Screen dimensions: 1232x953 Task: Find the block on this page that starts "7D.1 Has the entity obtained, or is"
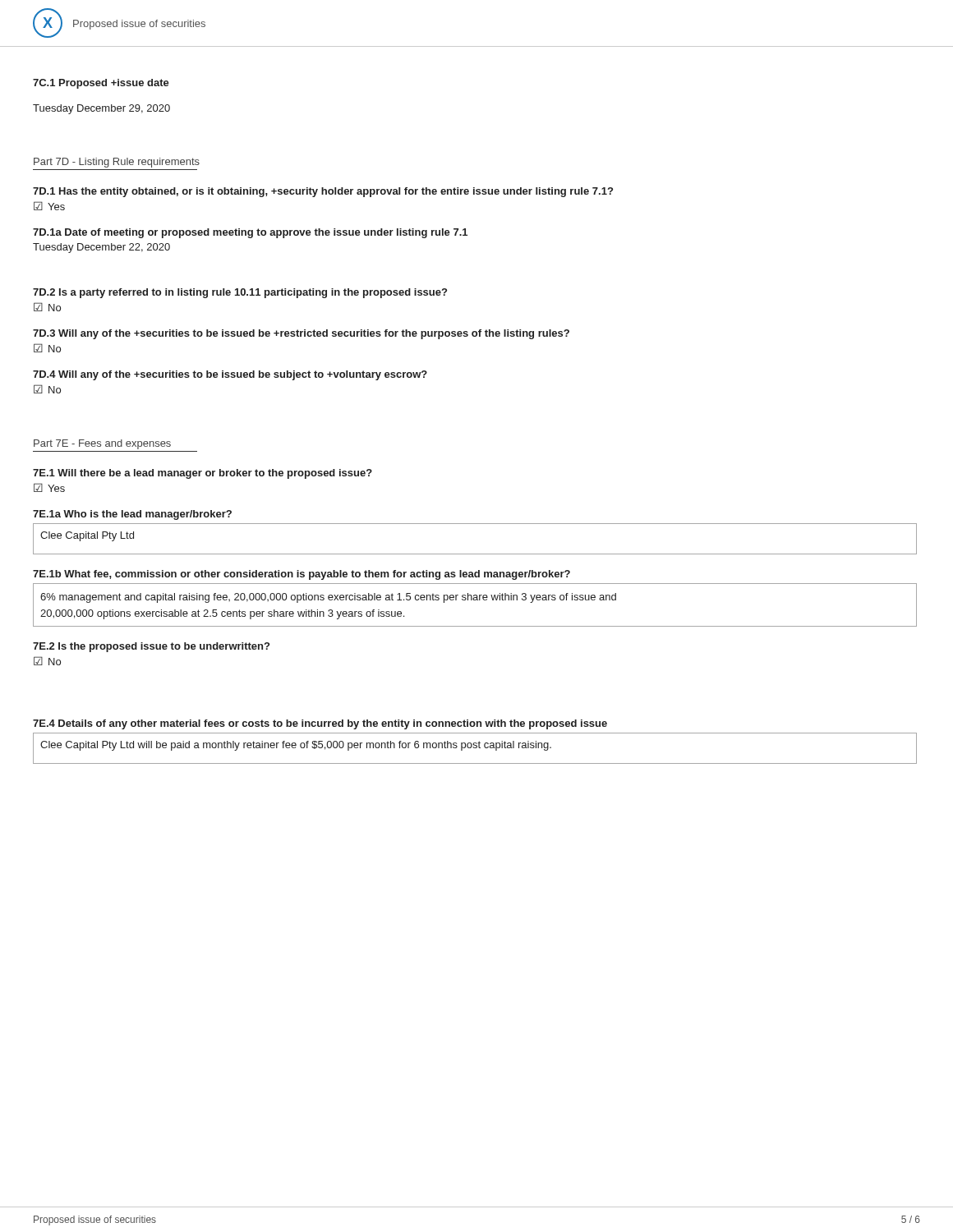coord(476,199)
